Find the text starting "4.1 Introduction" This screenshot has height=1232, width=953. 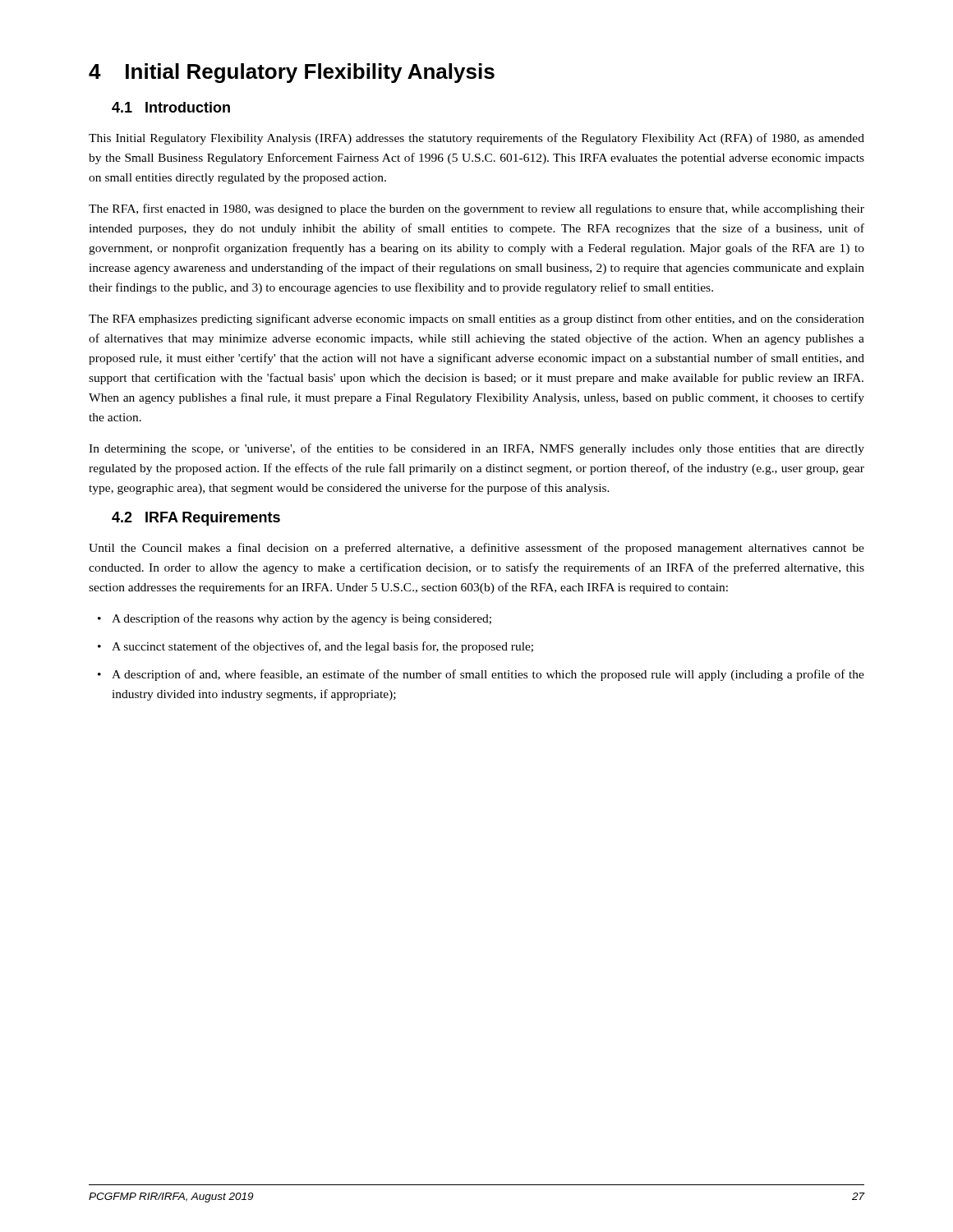coord(171,107)
